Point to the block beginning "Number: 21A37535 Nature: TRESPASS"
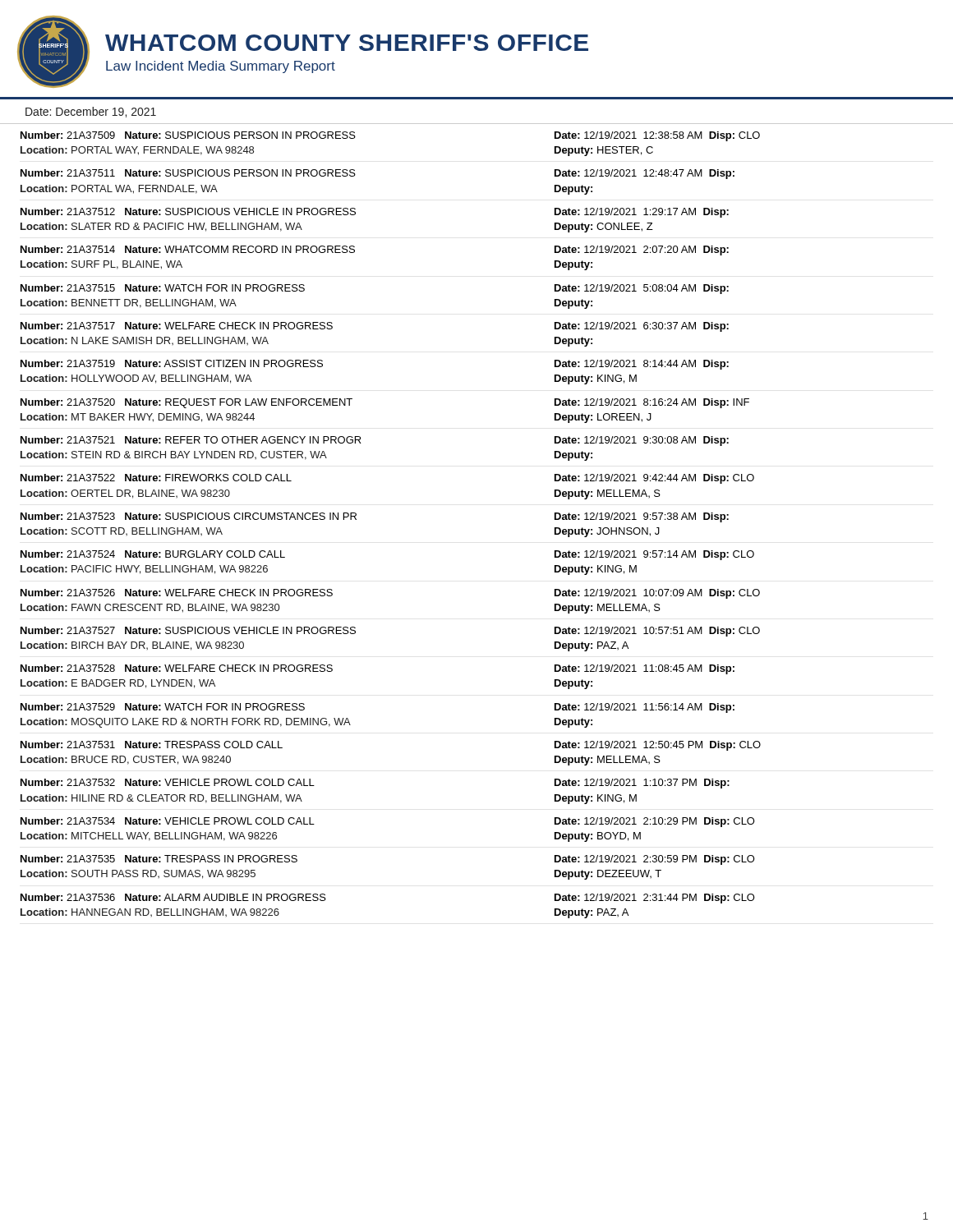Viewport: 953px width, 1232px height. (x=160, y=861)
